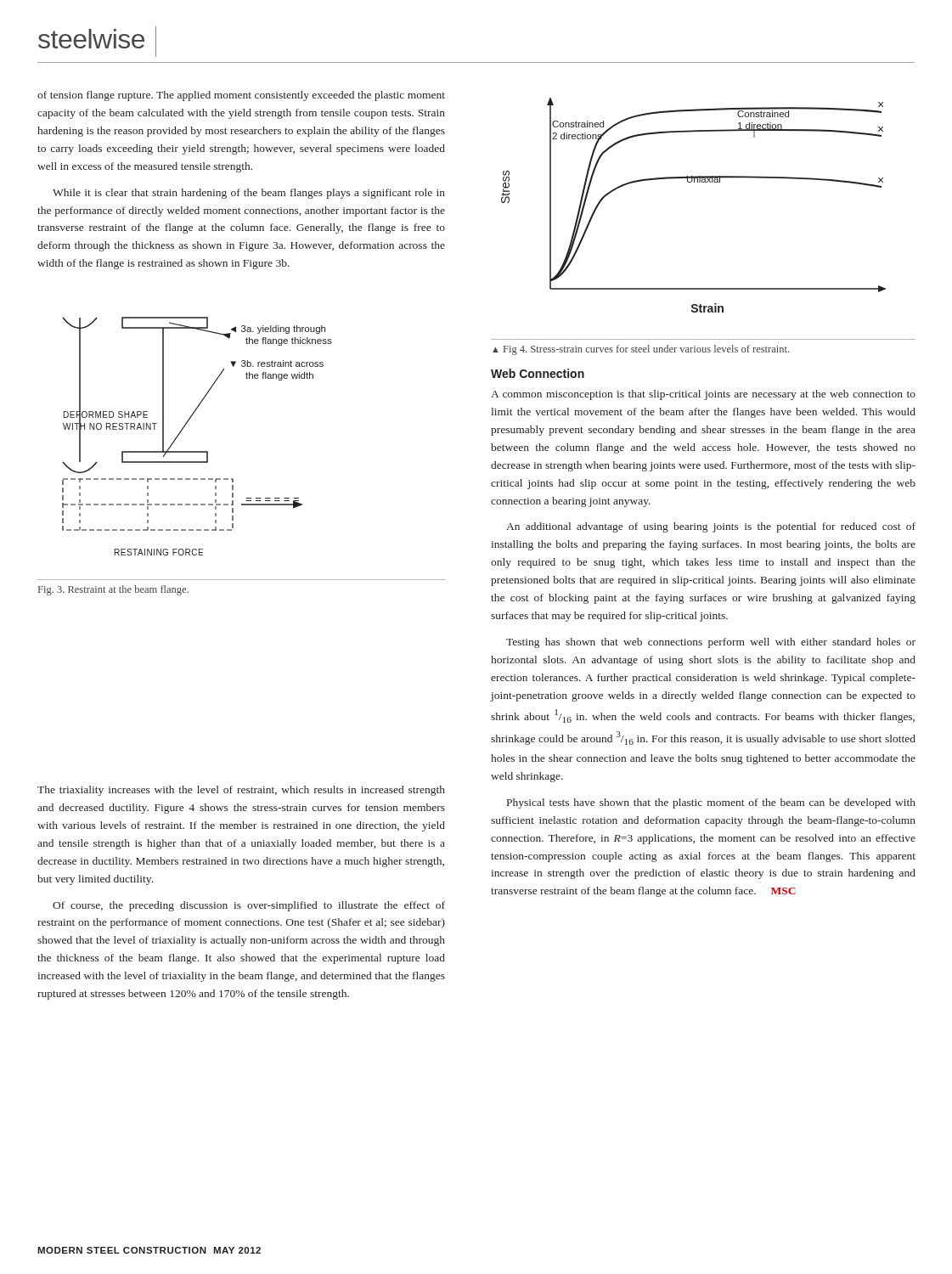This screenshot has width=952, height=1274.
Task: Navigate to the text block starting "of tension flange rupture. The"
Action: coord(241,180)
